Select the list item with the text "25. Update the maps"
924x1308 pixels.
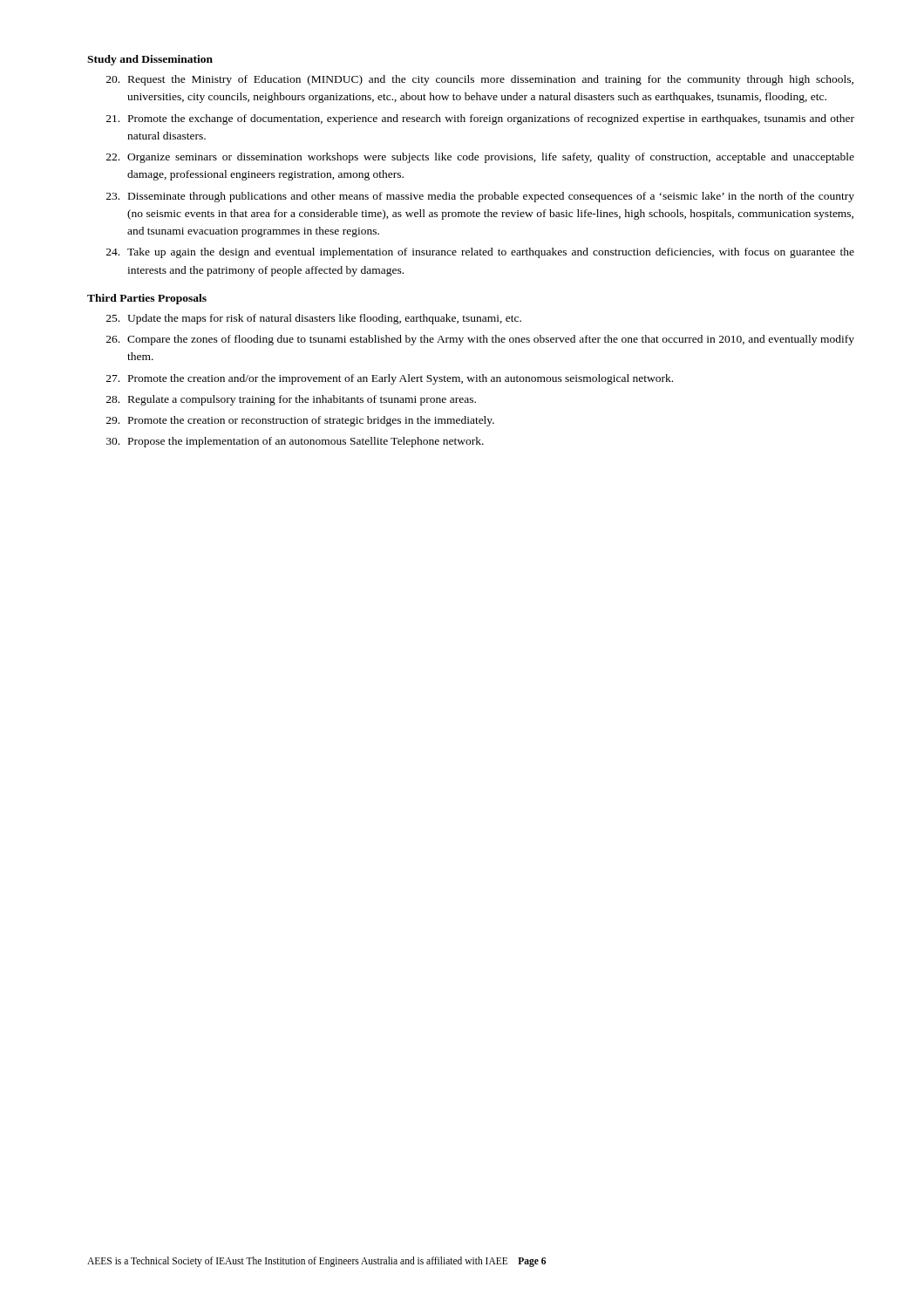point(471,318)
